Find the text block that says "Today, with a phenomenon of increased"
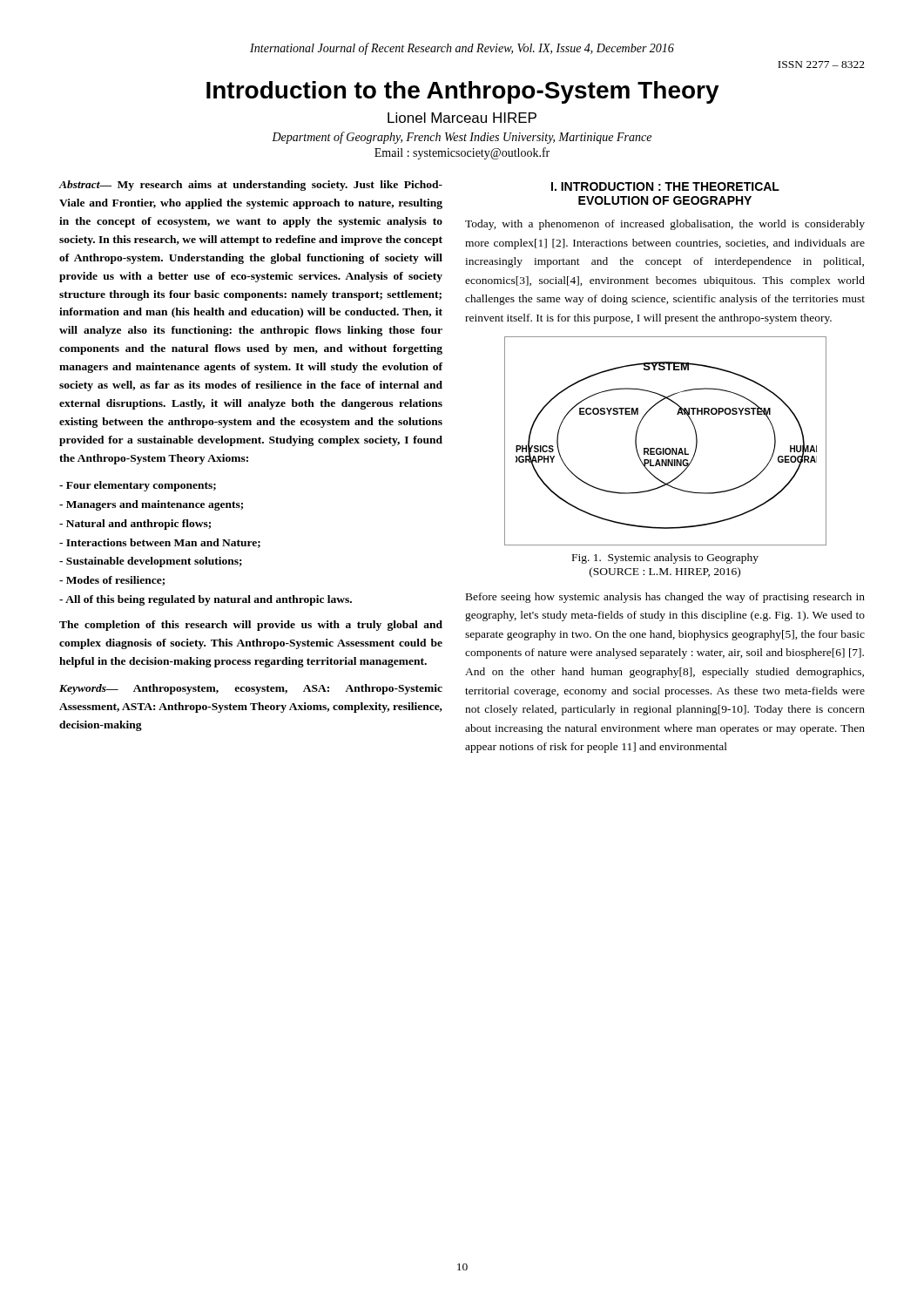924x1307 pixels. [x=665, y=271]
